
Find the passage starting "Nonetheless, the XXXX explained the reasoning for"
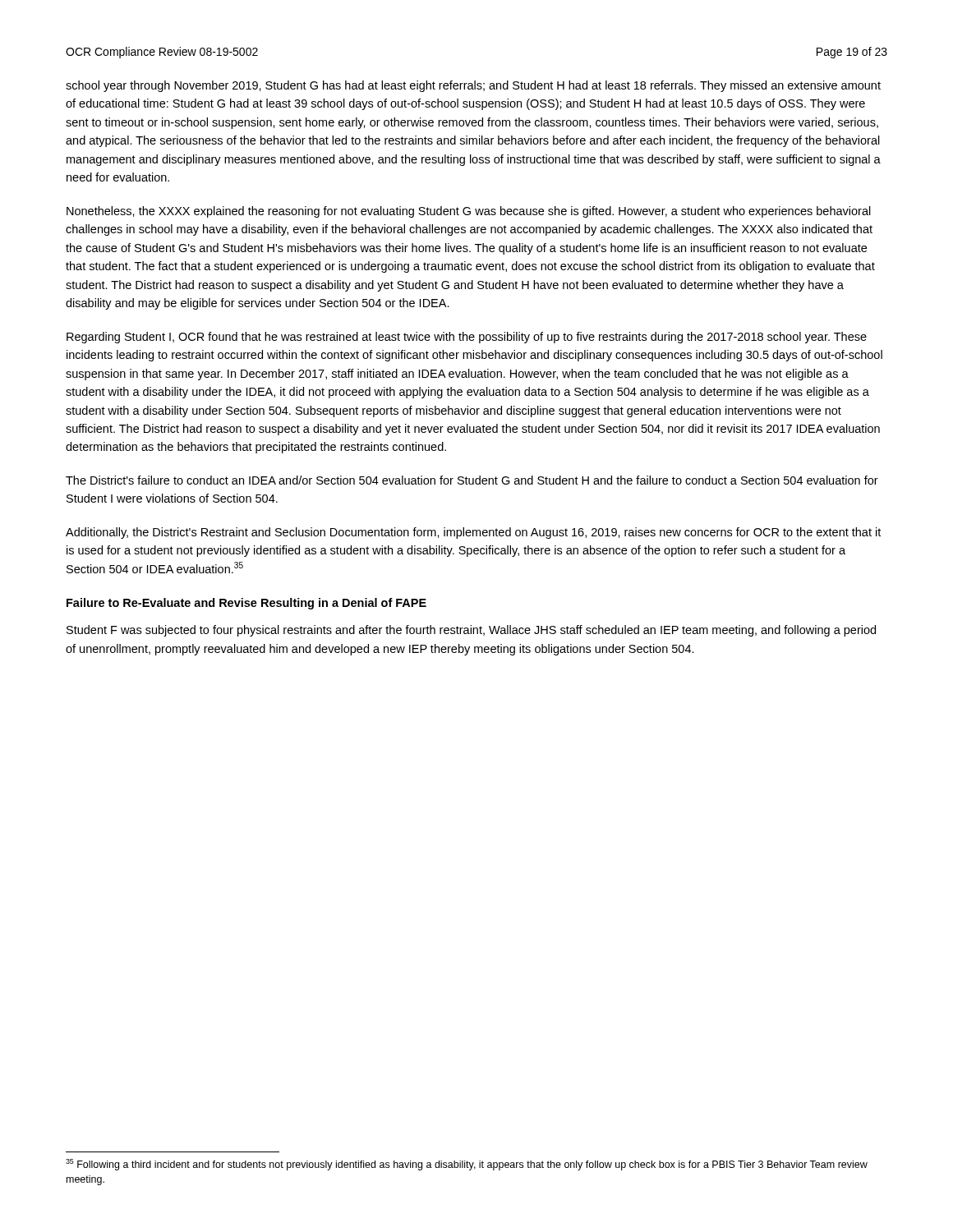click(x=470, y=257)
